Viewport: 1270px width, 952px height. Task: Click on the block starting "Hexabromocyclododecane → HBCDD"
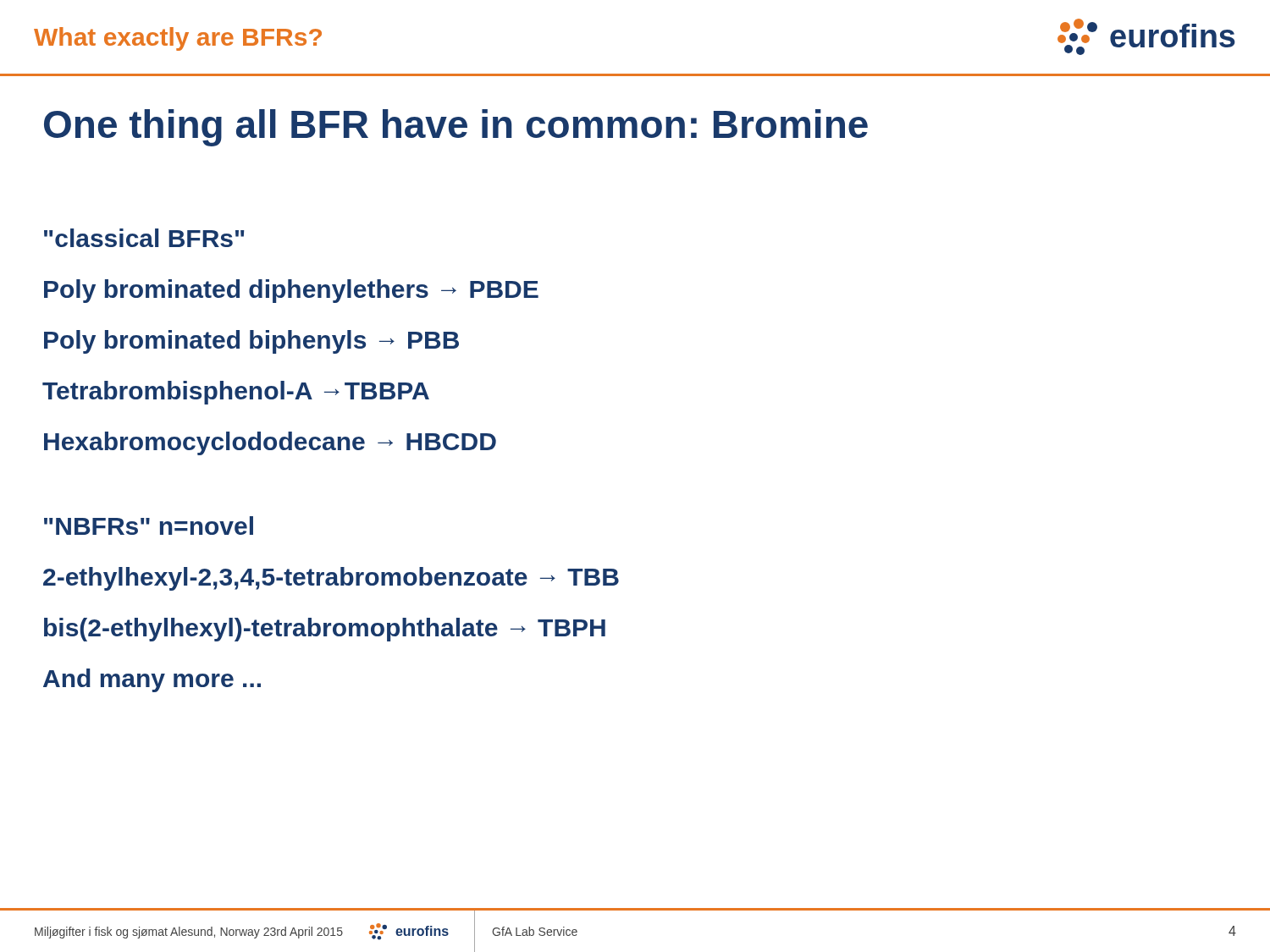(270, 441)
